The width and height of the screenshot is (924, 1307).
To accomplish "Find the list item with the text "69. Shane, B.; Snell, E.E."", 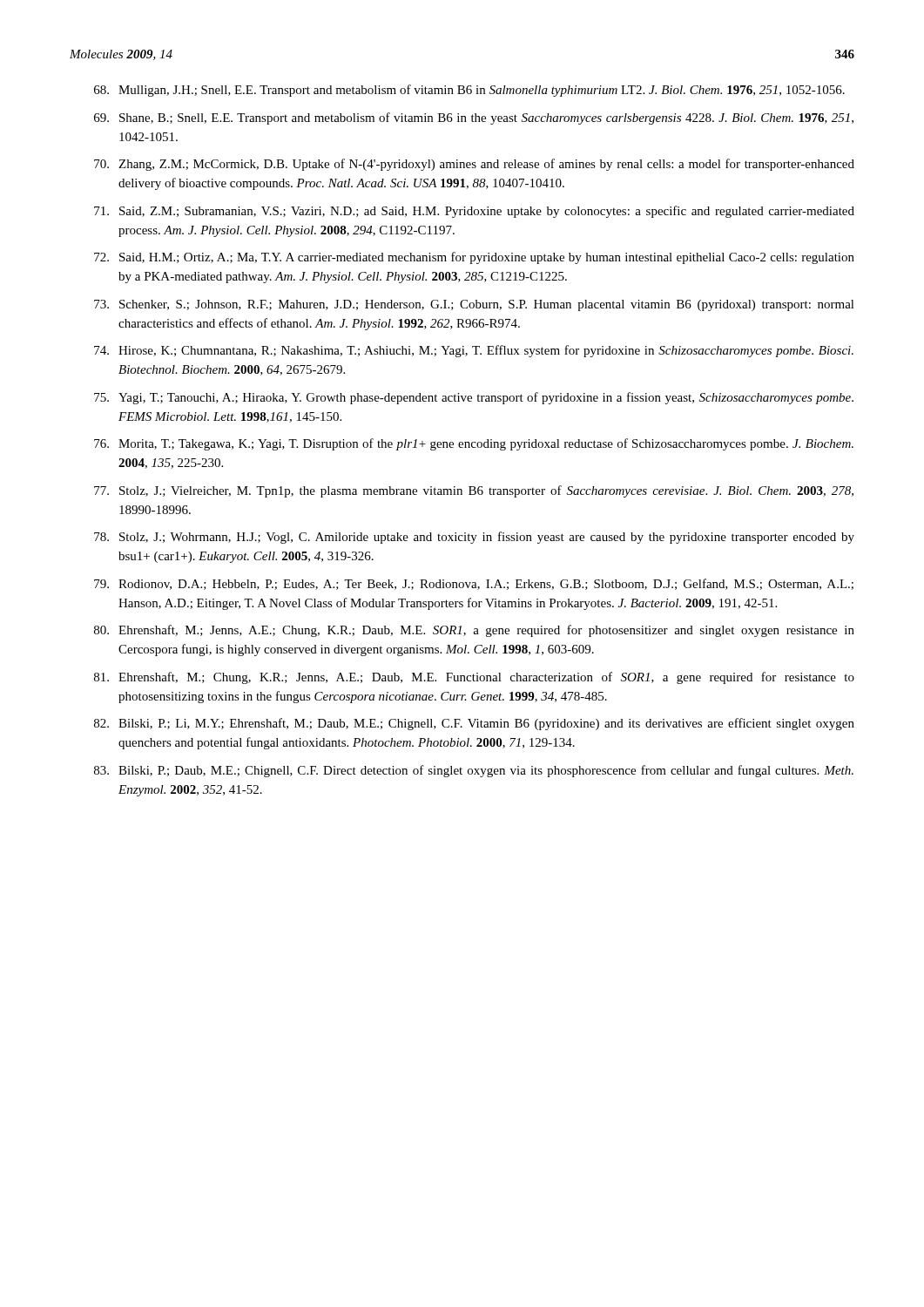I will (x=462, y=128).
